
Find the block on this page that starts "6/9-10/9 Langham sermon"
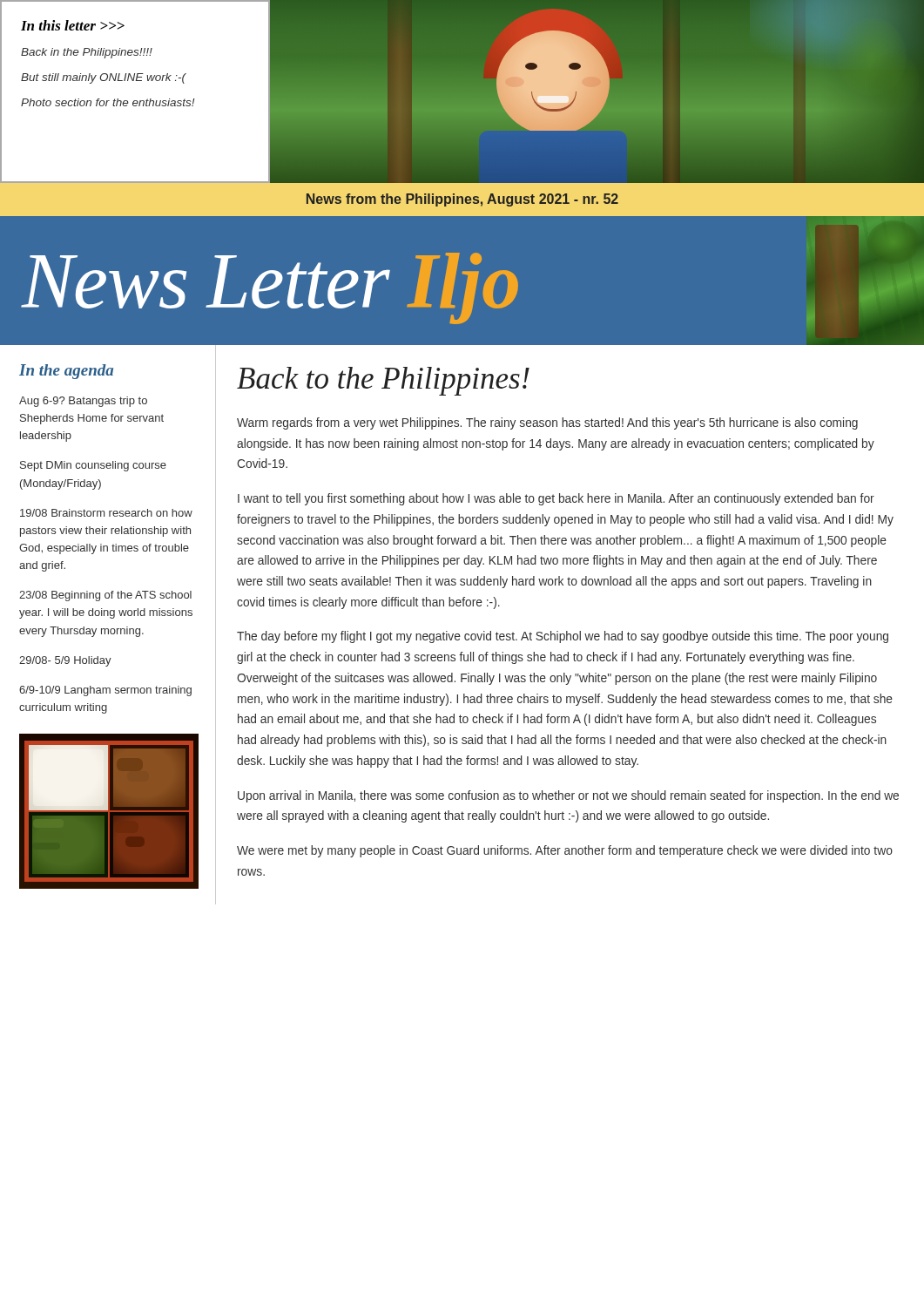pos(106,698)
